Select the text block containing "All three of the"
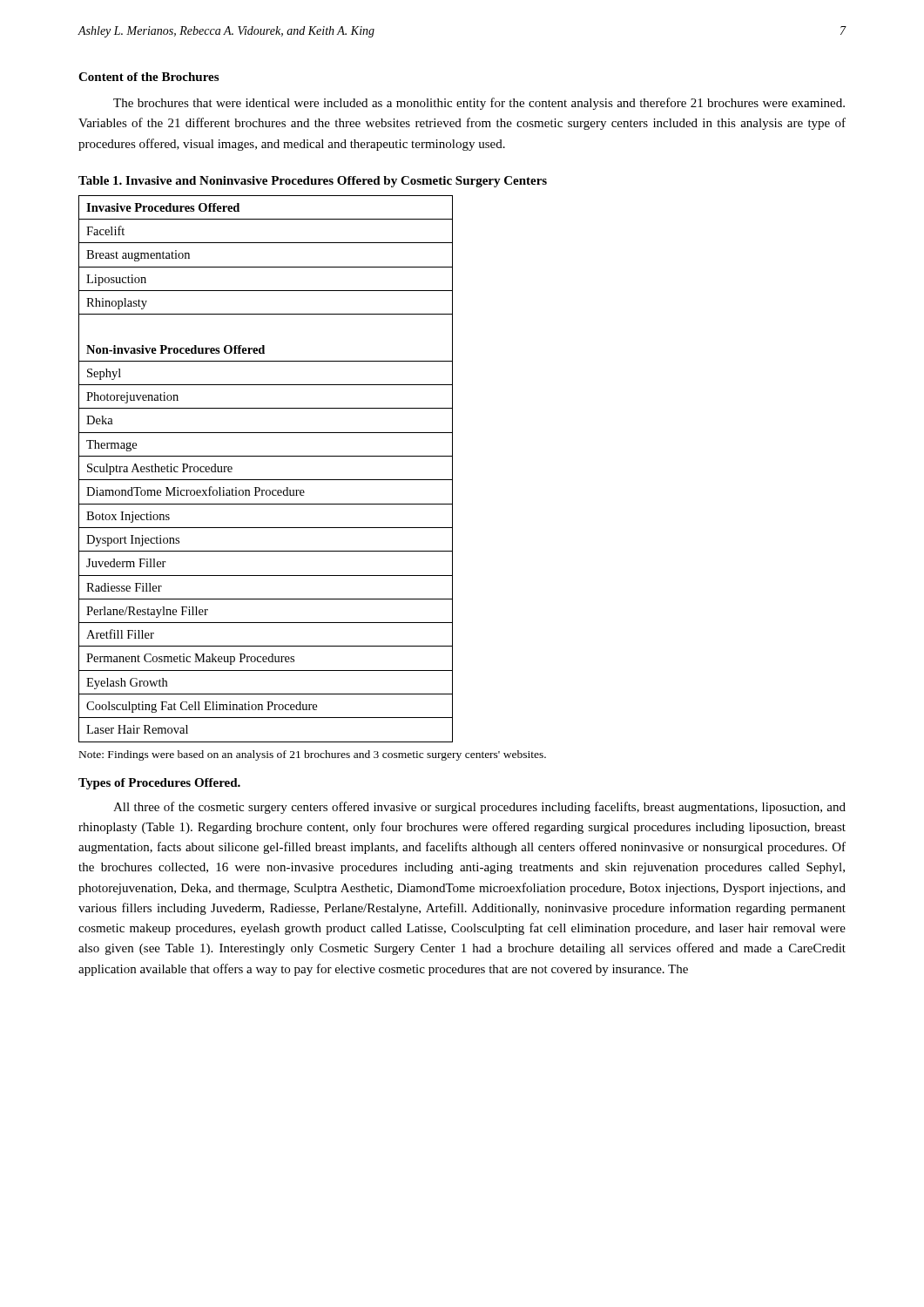Image resolution: width=924 pixels, height=1307 pixels. [x=462, y=888]
